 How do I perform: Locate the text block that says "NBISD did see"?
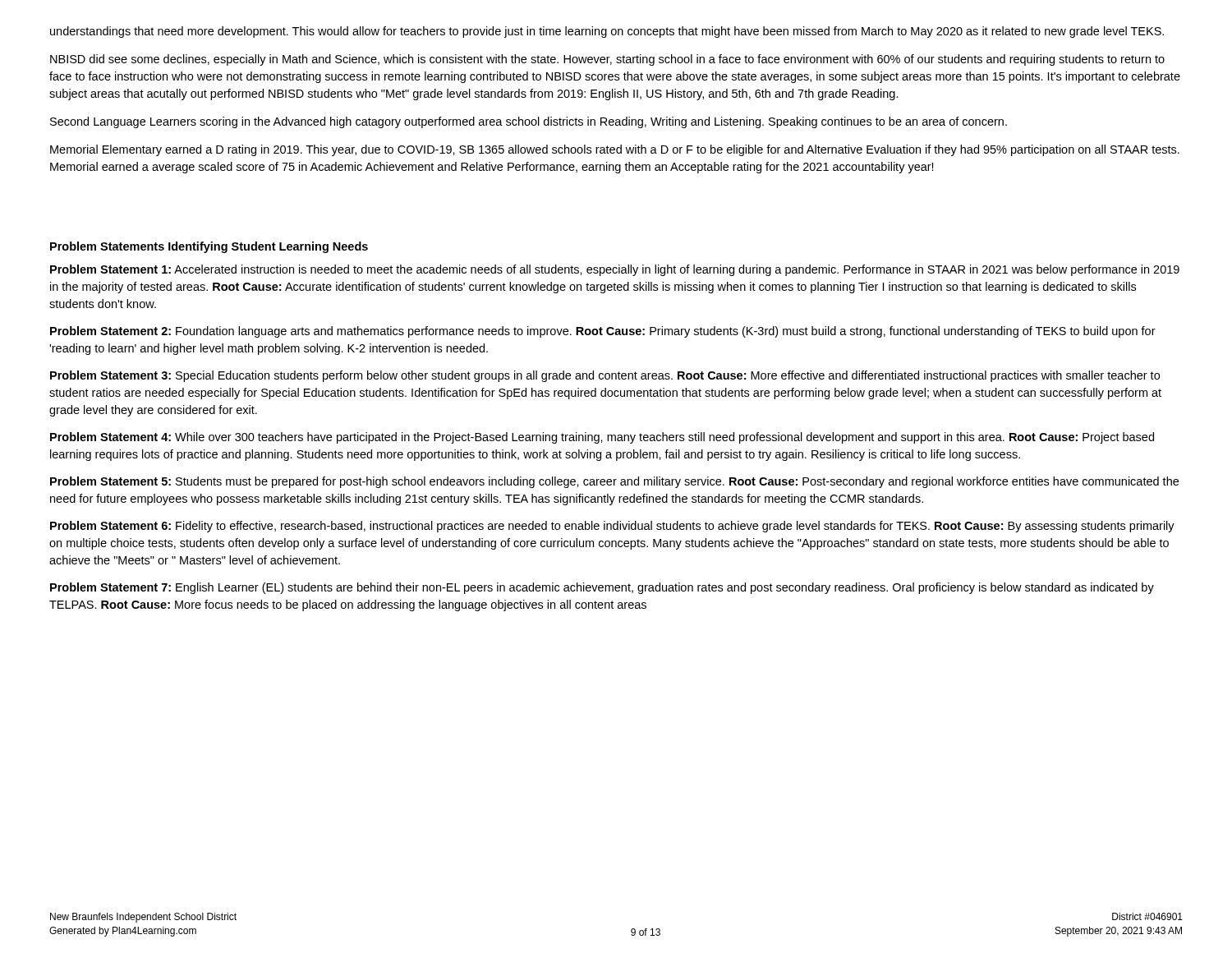tap(615, 76)
